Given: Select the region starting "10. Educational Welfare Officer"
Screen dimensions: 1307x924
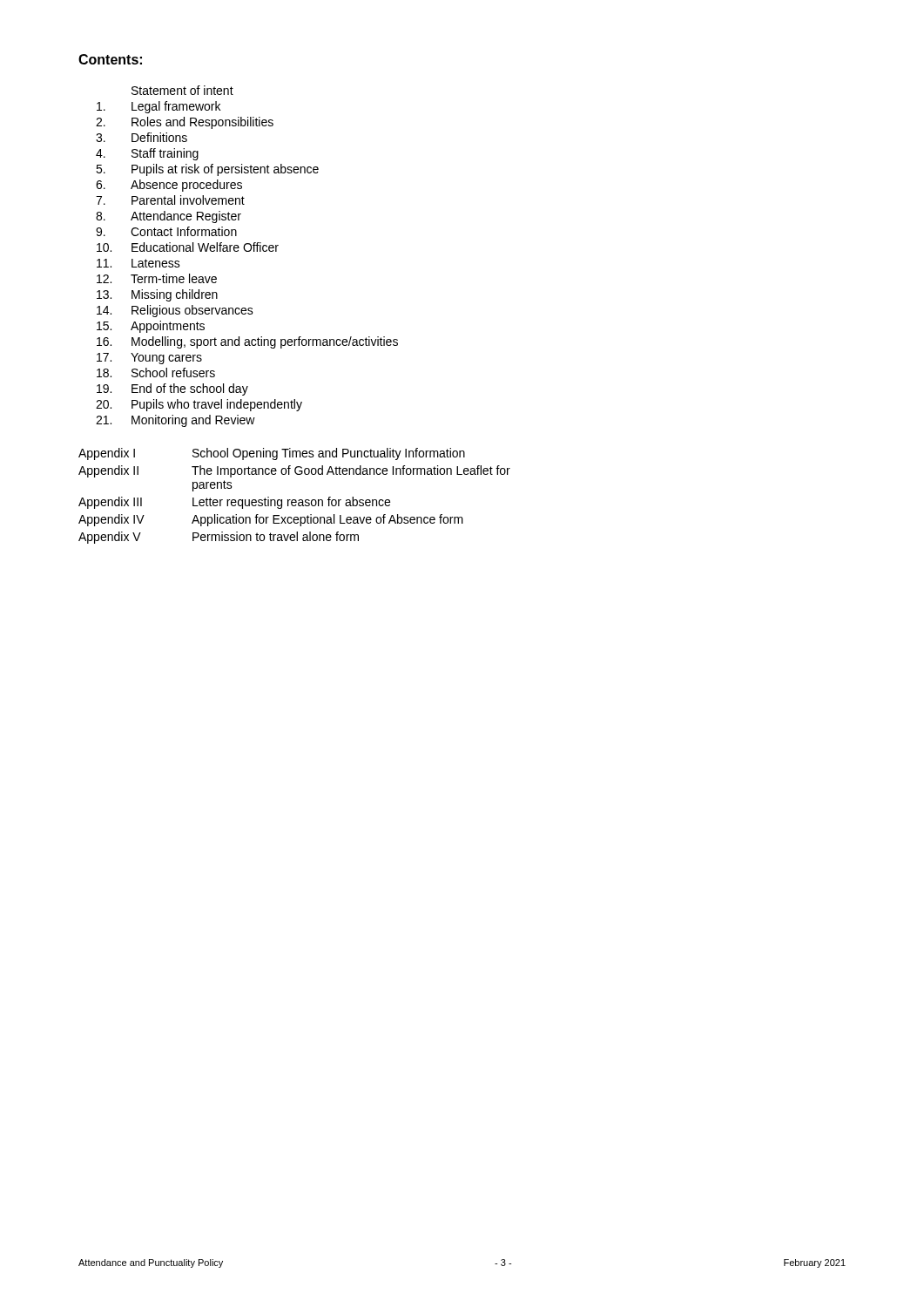Looking at the screenshot, I should (188, 247).
